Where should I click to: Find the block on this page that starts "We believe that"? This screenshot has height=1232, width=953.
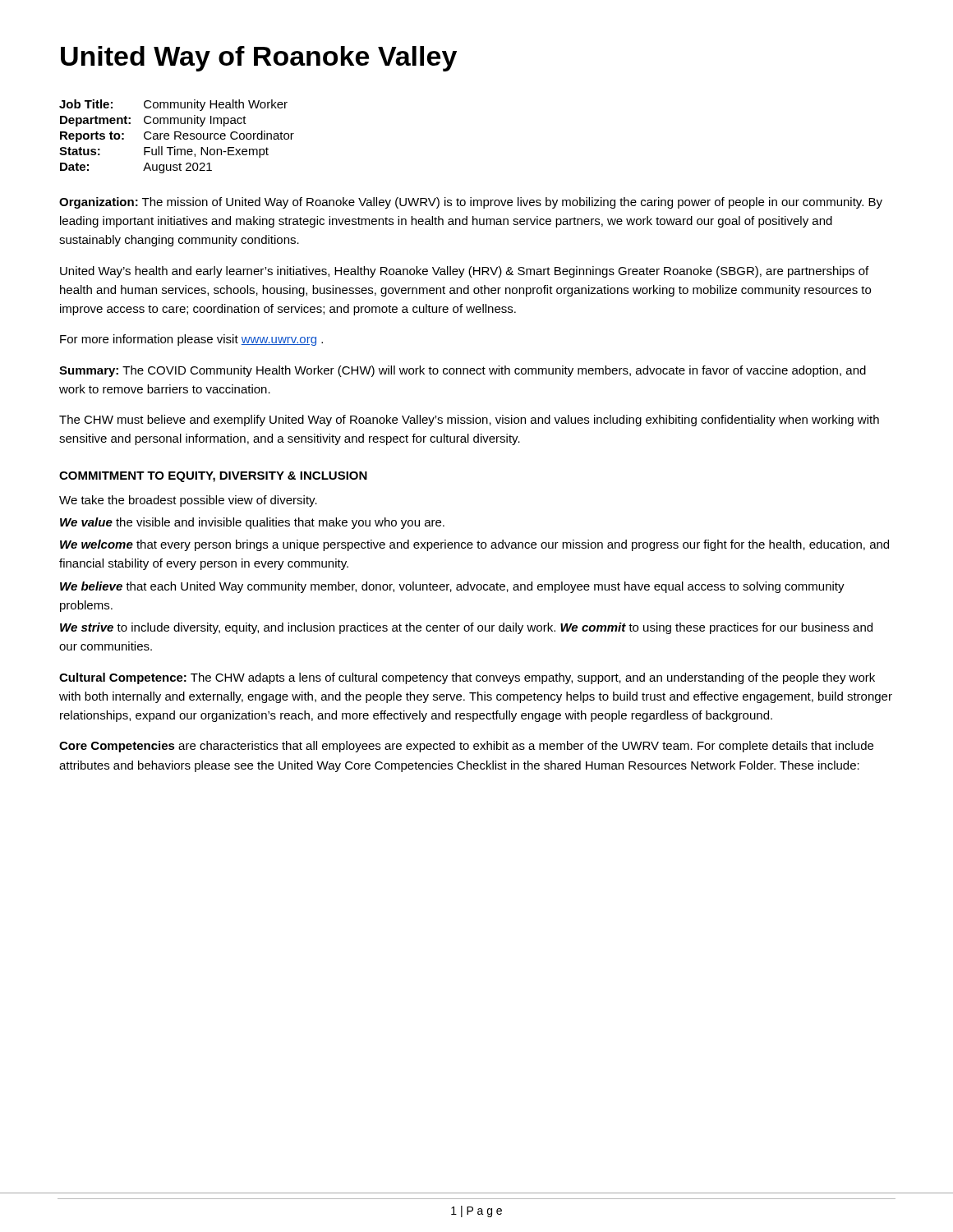coord(452,595)
